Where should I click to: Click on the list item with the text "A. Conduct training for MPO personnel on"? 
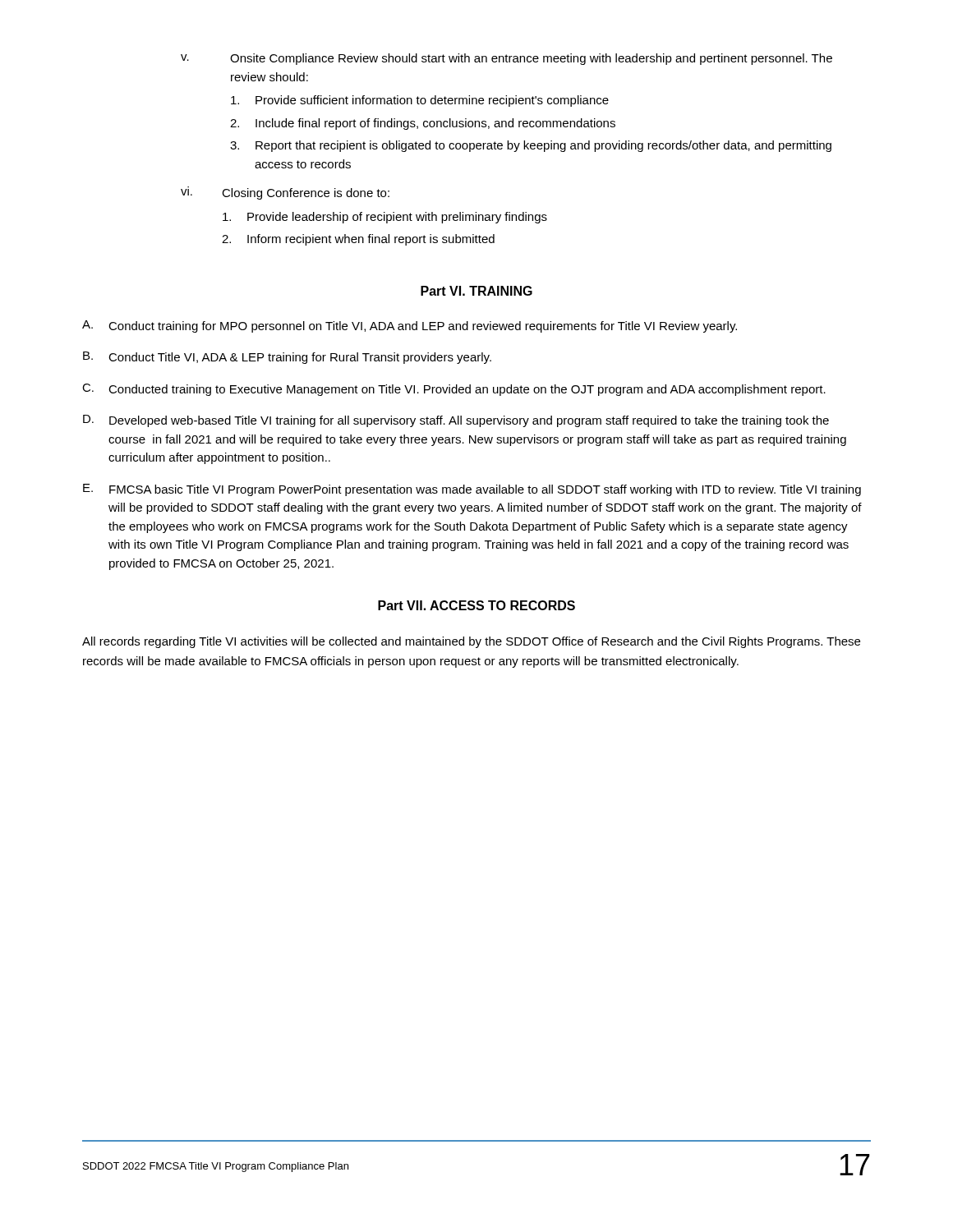476,326
